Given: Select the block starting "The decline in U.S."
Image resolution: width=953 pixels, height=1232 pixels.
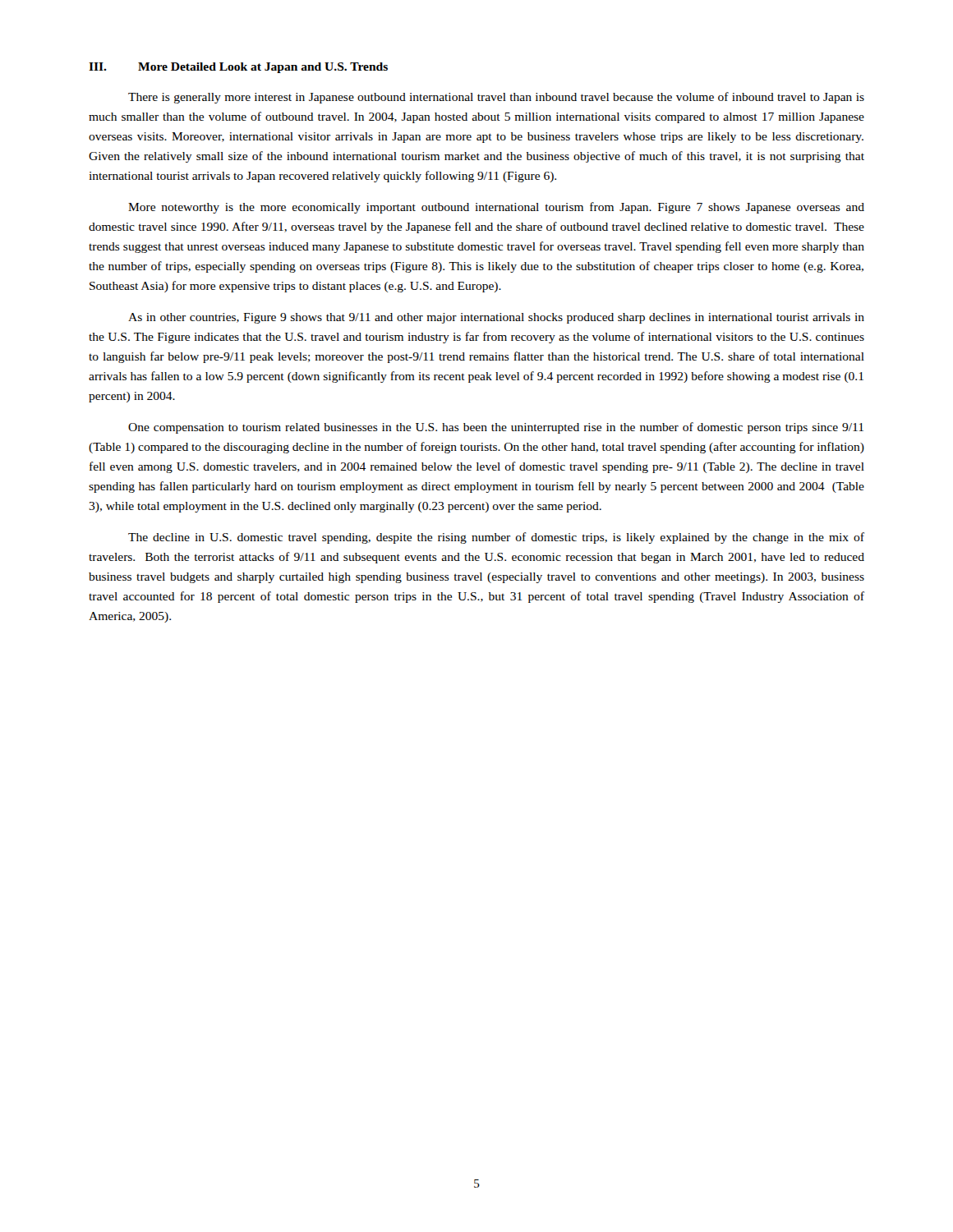Looking at the screenshot, I should [x=476, y=577].
